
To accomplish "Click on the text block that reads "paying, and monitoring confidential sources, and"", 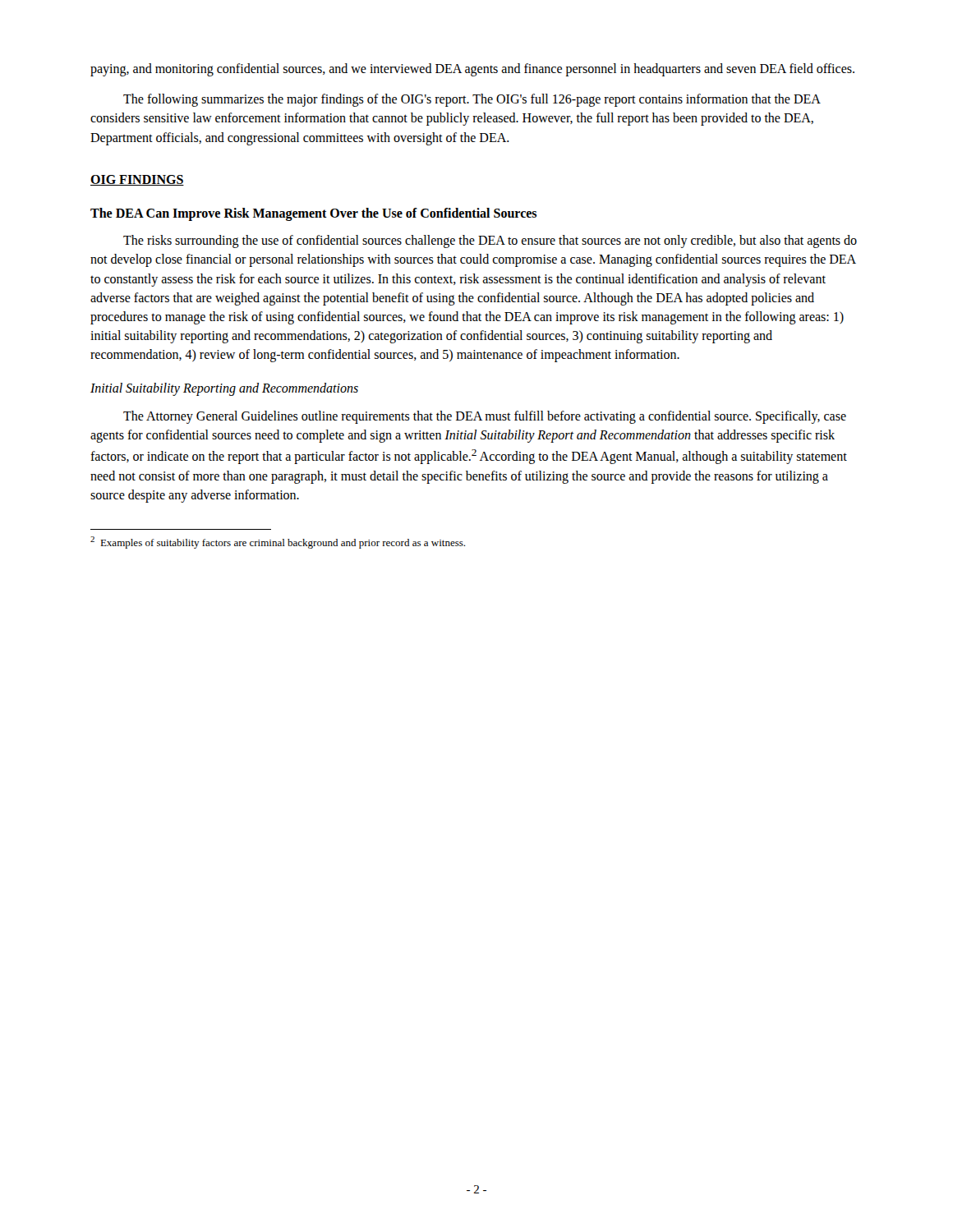I will coord(476,69).
